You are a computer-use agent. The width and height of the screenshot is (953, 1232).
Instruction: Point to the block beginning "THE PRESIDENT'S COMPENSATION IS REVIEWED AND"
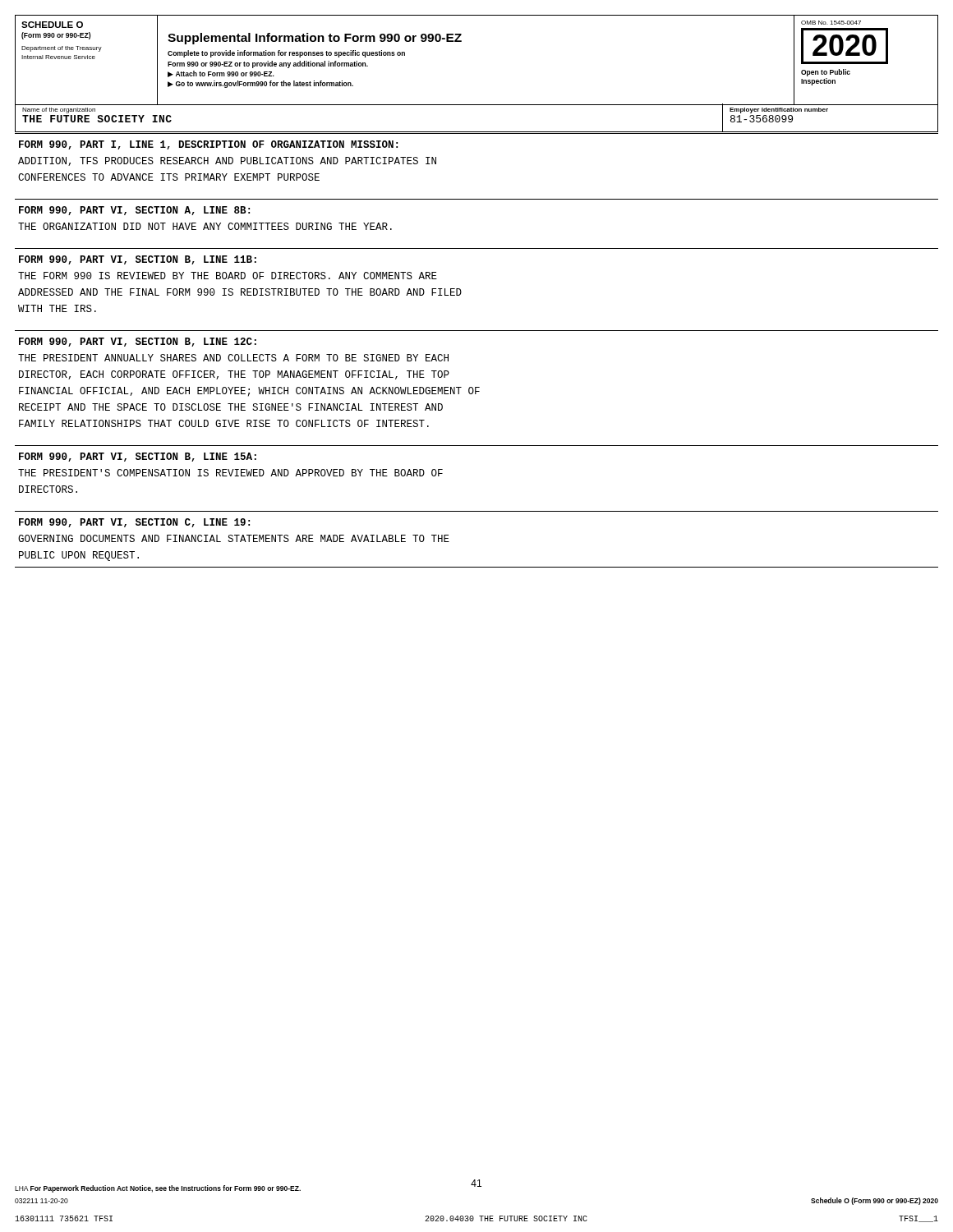231,474
